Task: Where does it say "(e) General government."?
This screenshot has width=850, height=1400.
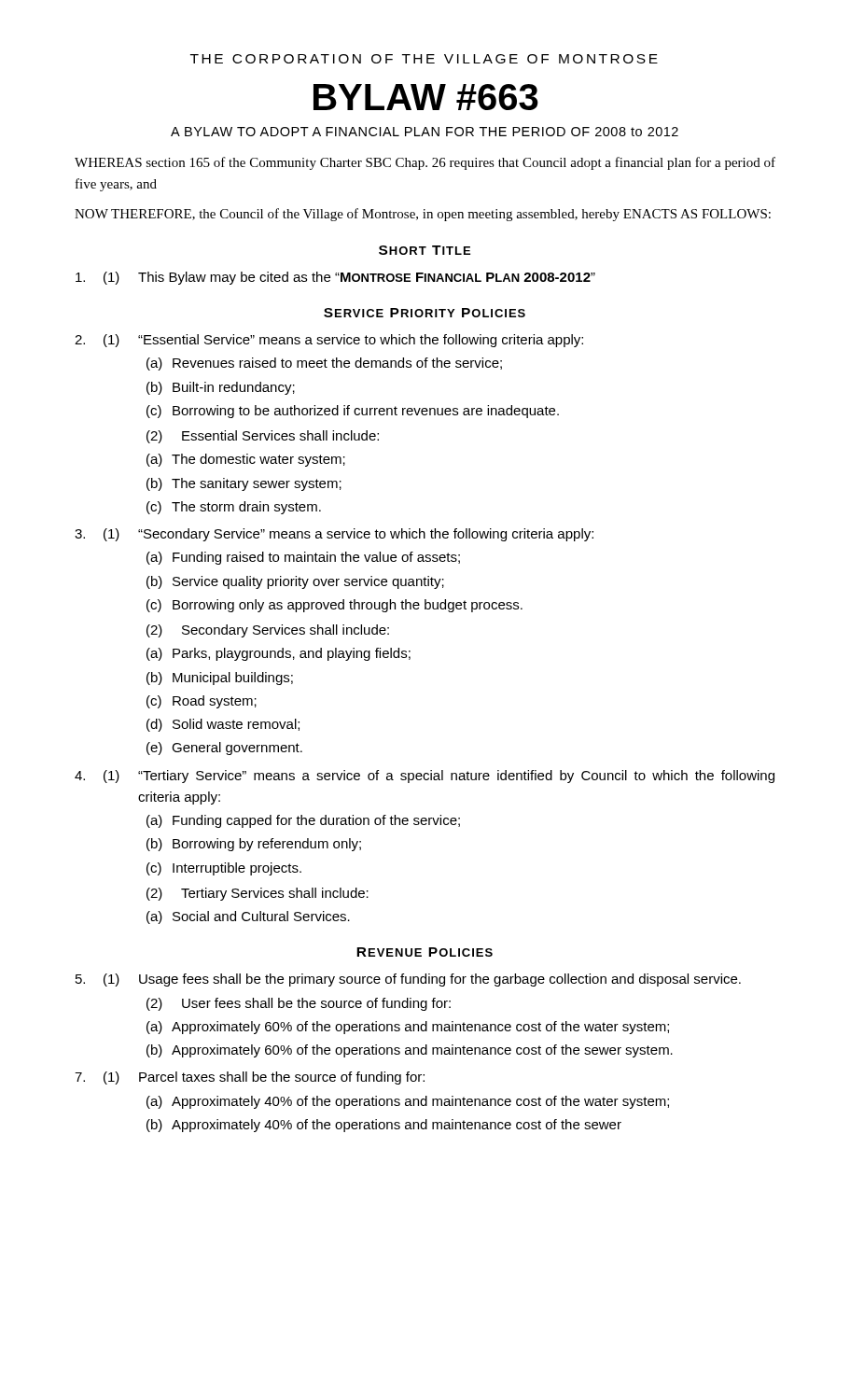Action: point(224,749)
